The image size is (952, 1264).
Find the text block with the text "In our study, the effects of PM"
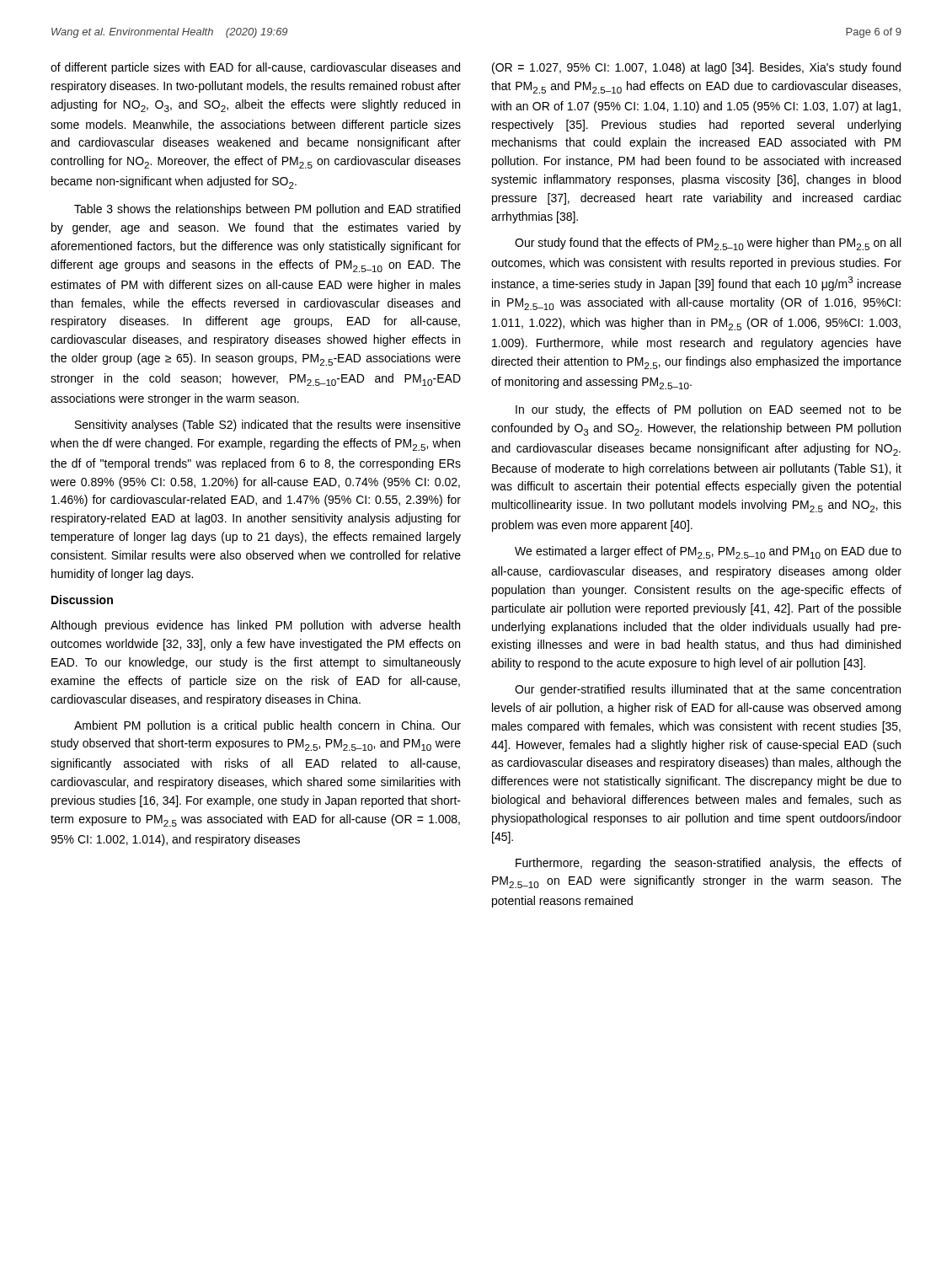point(696,468)
